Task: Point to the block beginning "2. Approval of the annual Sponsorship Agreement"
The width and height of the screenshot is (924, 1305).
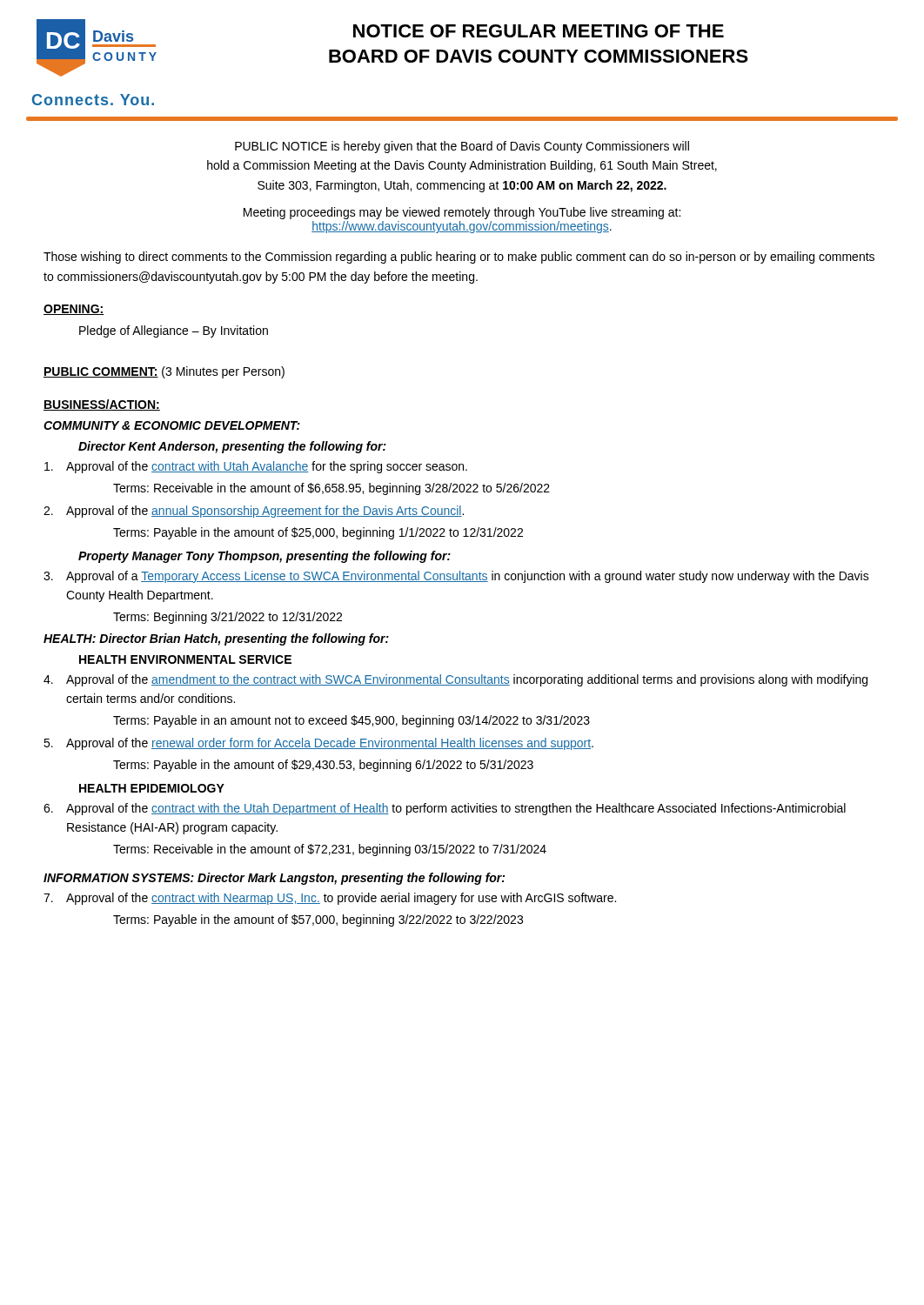Action: [462, 522]
